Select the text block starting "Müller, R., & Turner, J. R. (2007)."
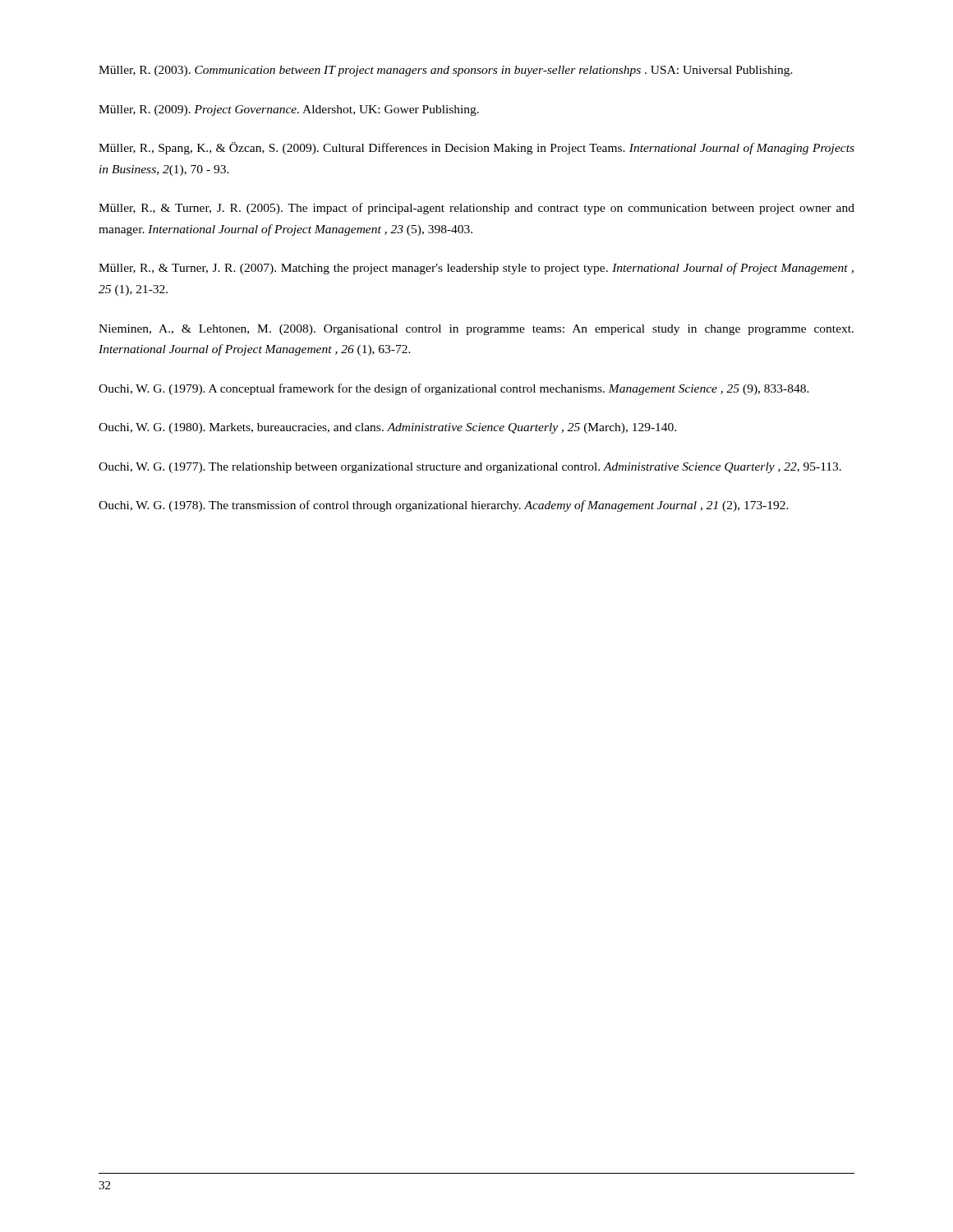The height and width of the screenshot is (1232, 953). pos(476,278)
